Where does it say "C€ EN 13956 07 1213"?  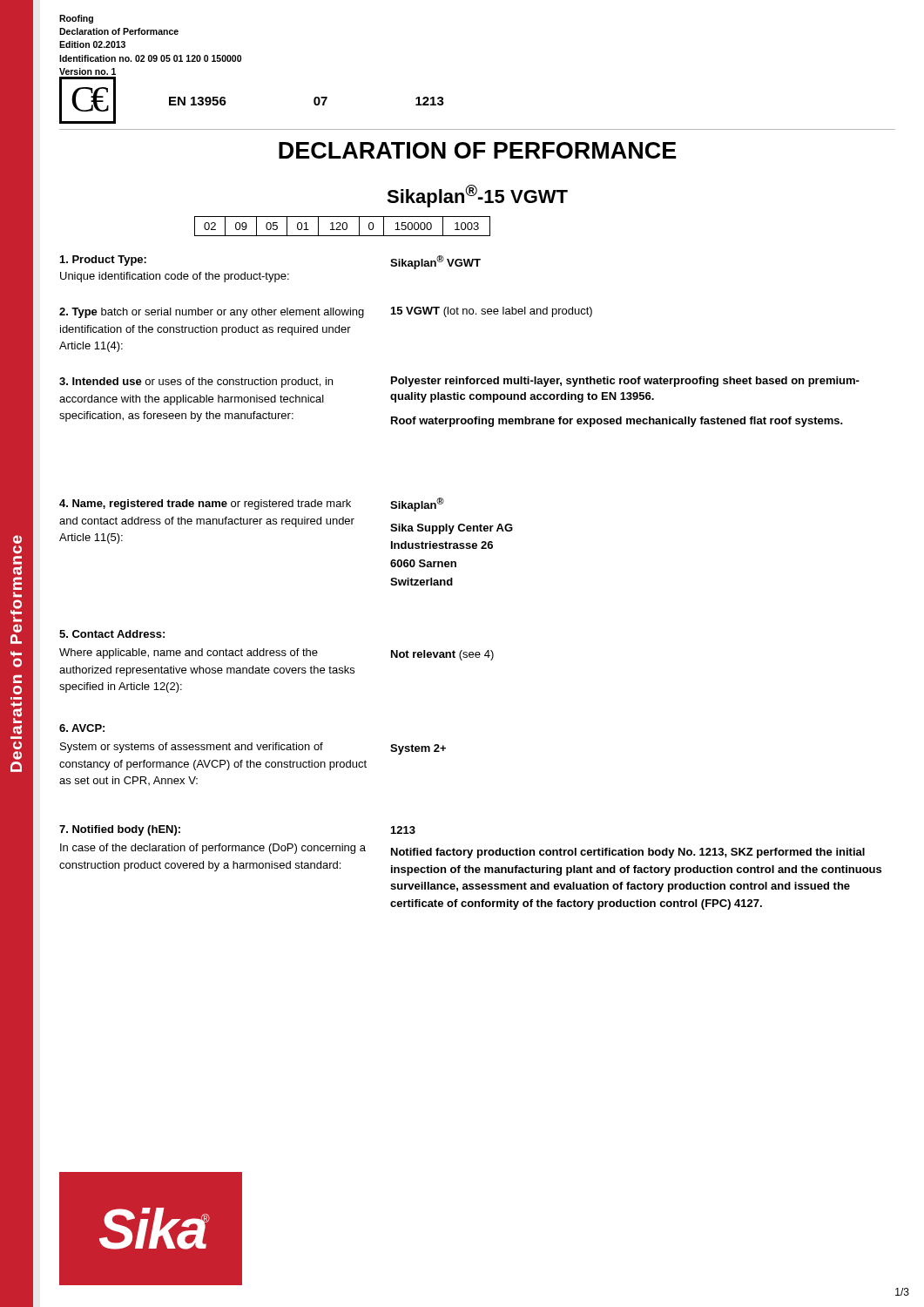pyautogui.click(x=252, y=100)
